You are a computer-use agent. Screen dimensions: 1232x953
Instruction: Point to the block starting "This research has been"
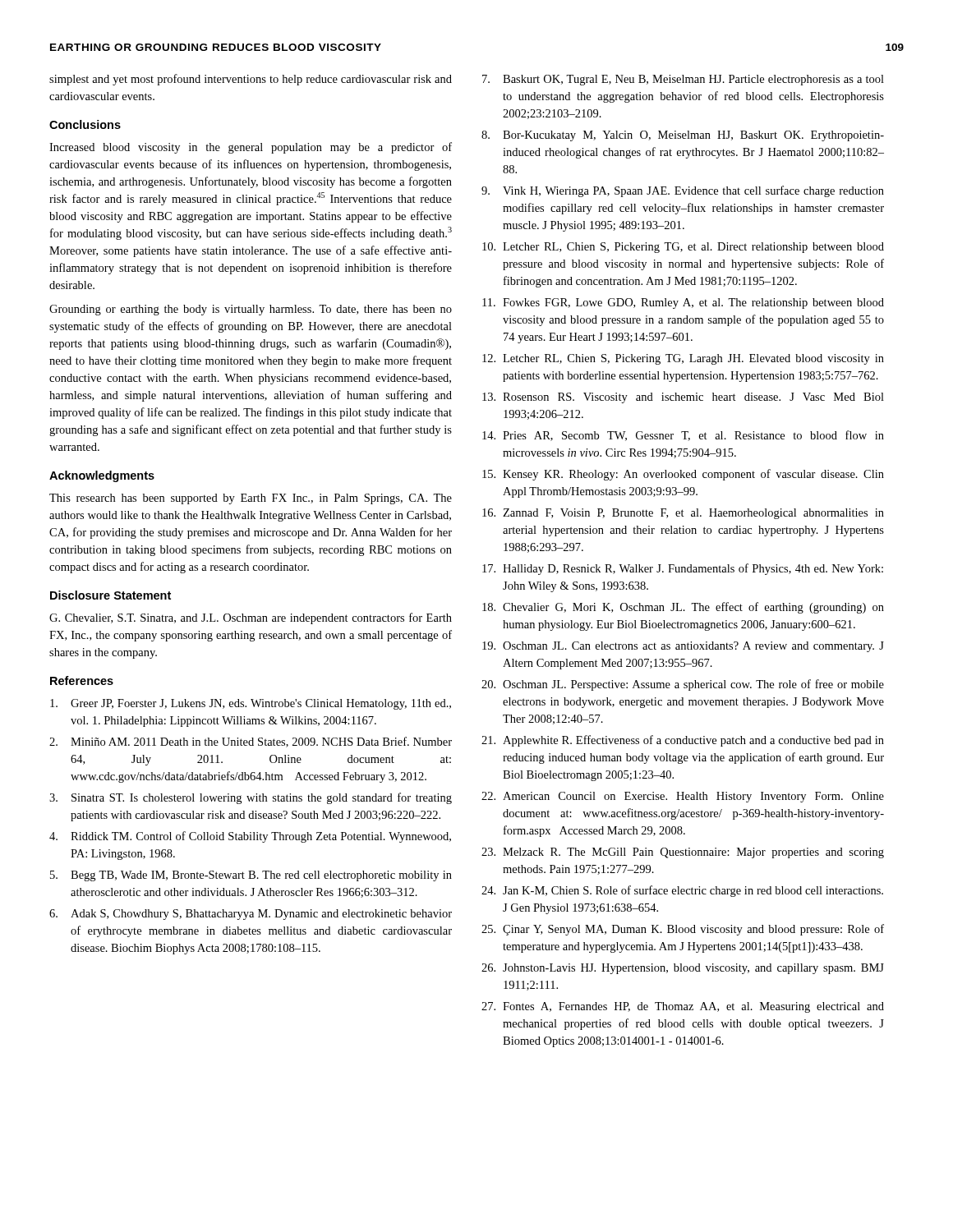[x=251, y=533]
